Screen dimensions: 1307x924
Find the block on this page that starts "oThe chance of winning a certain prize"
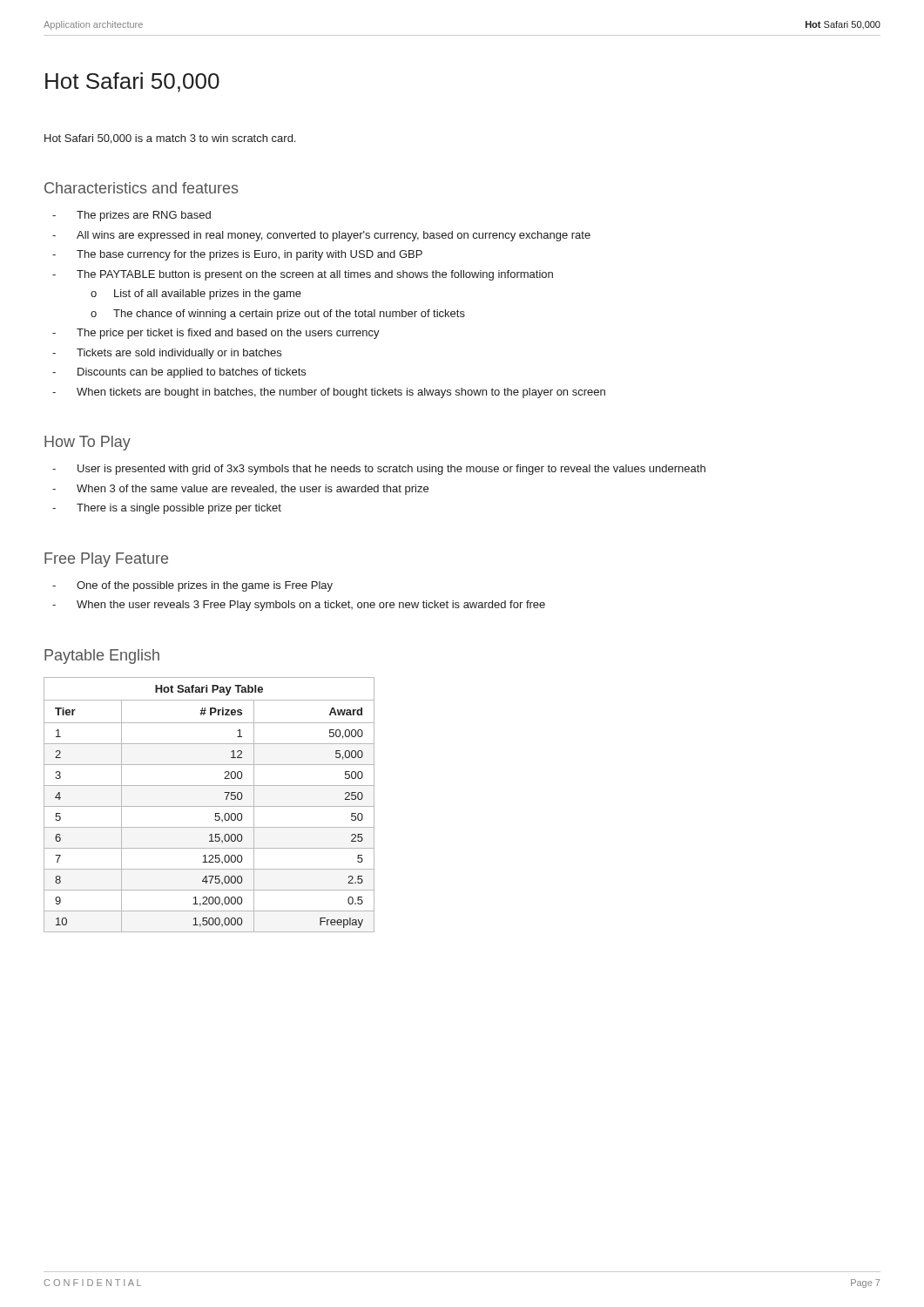coord(276,313)
